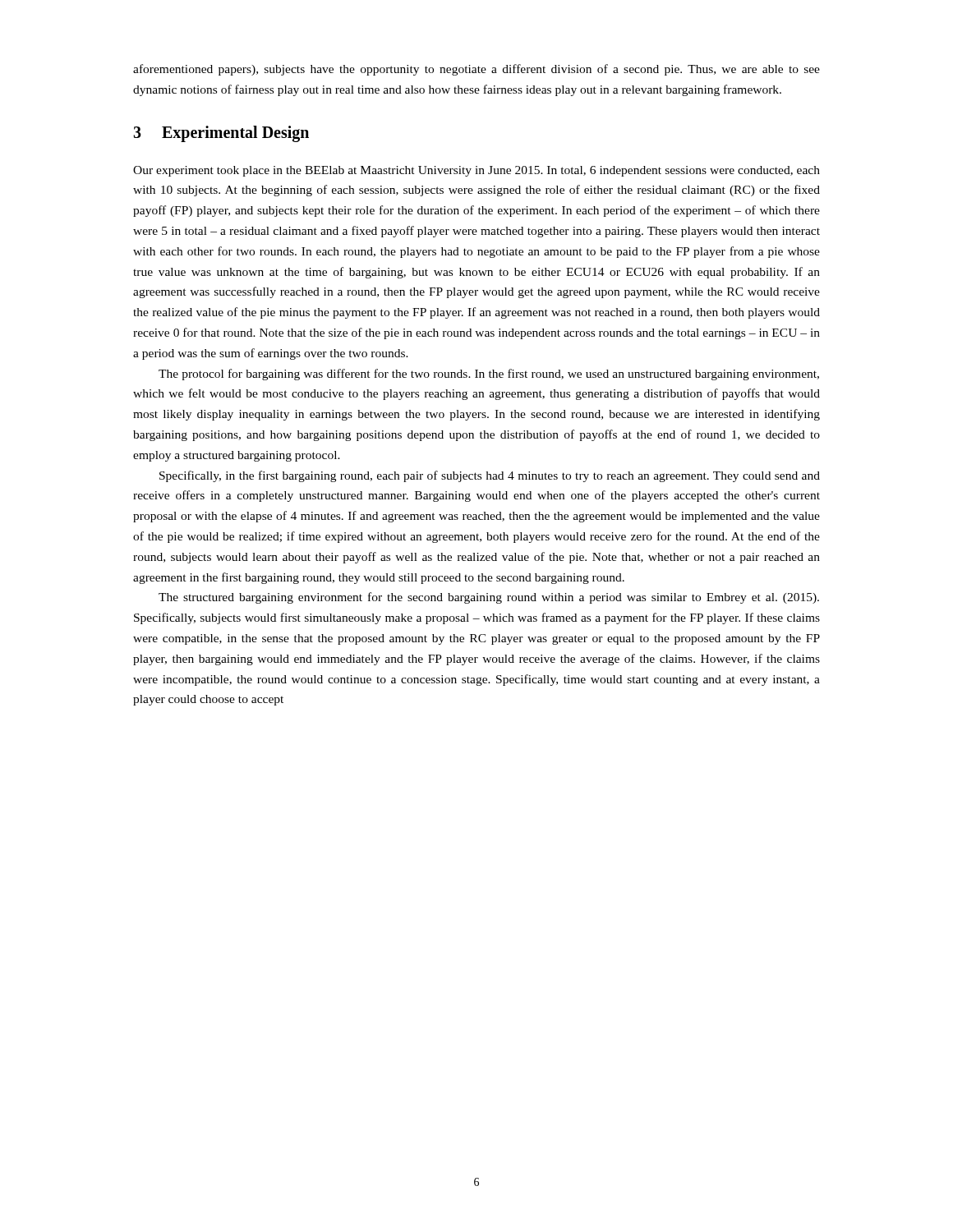Screen dimensions: 1232x953
Task: Point to the text starting "Our experiment took place"
Action: coord(476,262)
